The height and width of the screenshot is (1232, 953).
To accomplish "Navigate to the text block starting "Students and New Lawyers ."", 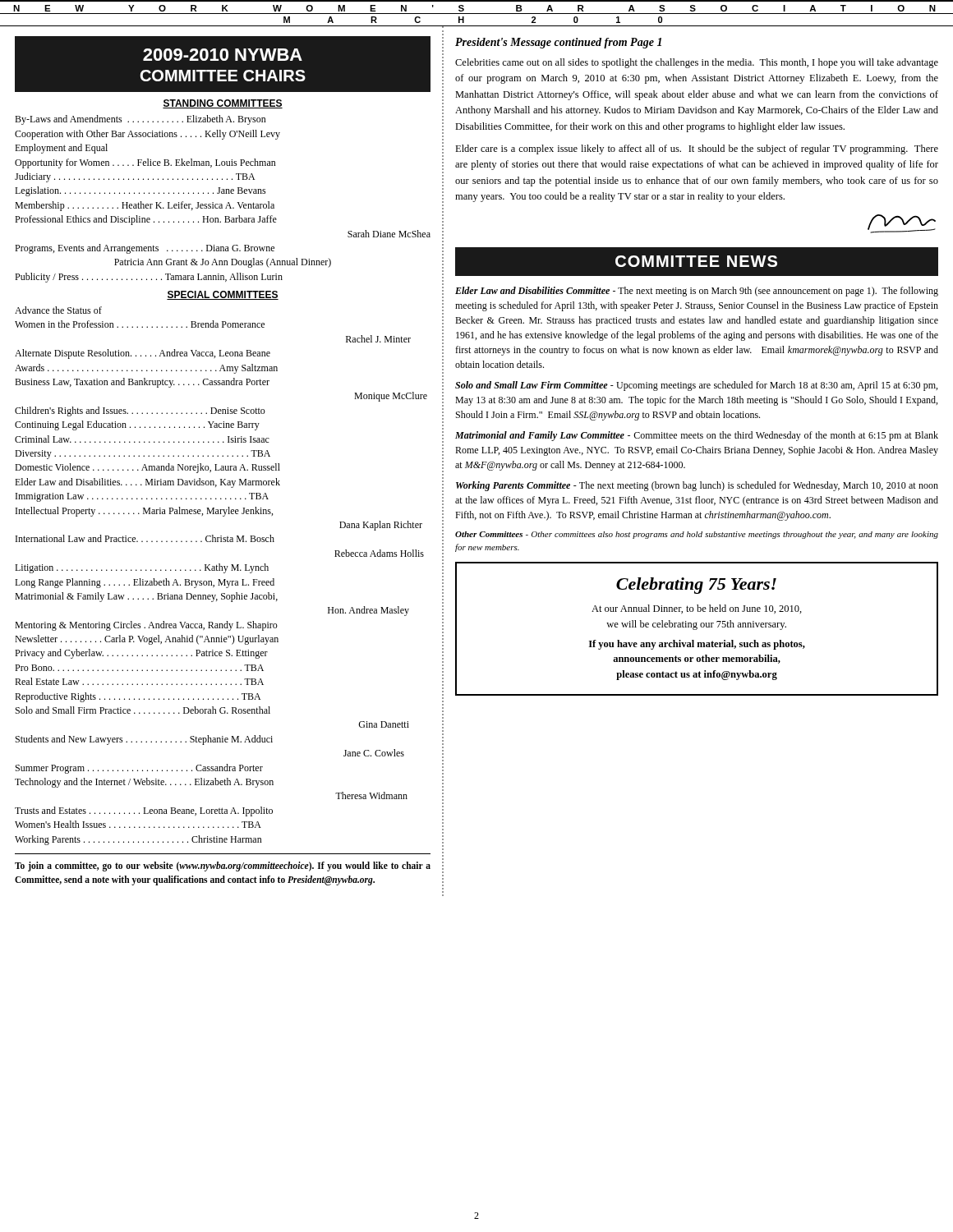I will (144, 739).
